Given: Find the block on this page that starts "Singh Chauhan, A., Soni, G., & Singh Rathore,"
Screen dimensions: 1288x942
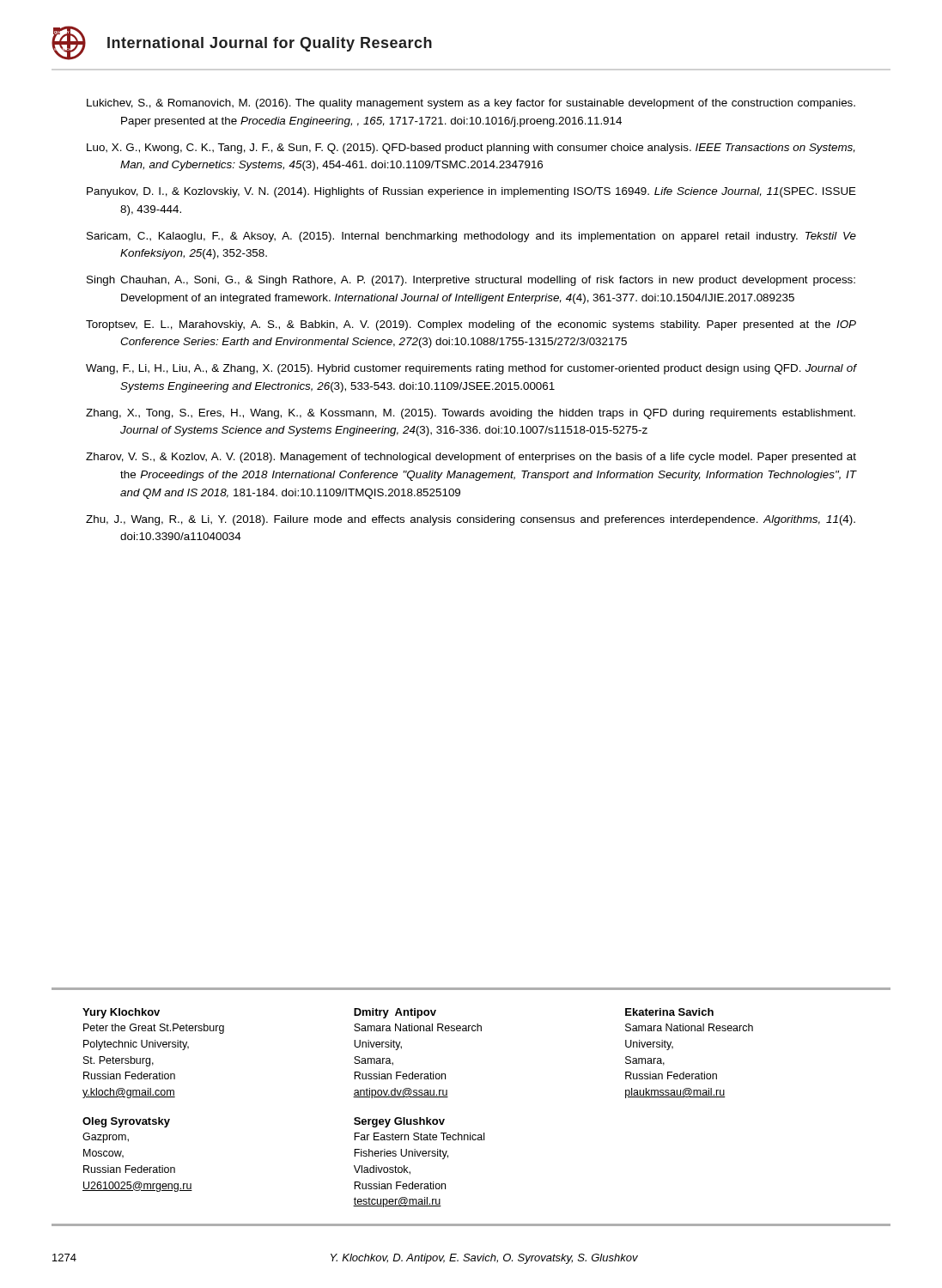Looking at the screenshot, I should (471, 289).
